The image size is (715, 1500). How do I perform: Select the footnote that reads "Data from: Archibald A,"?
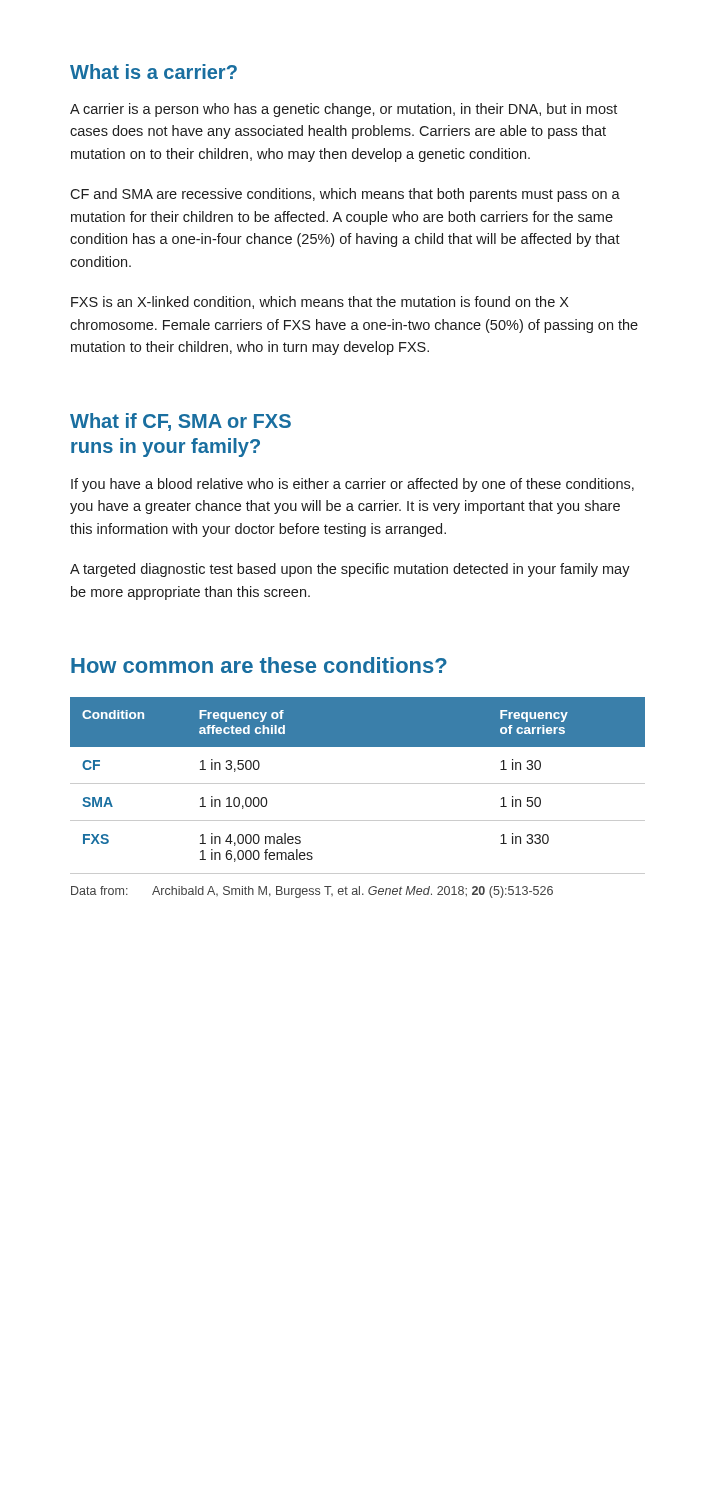pyautogui.click(x=312, y=892)
